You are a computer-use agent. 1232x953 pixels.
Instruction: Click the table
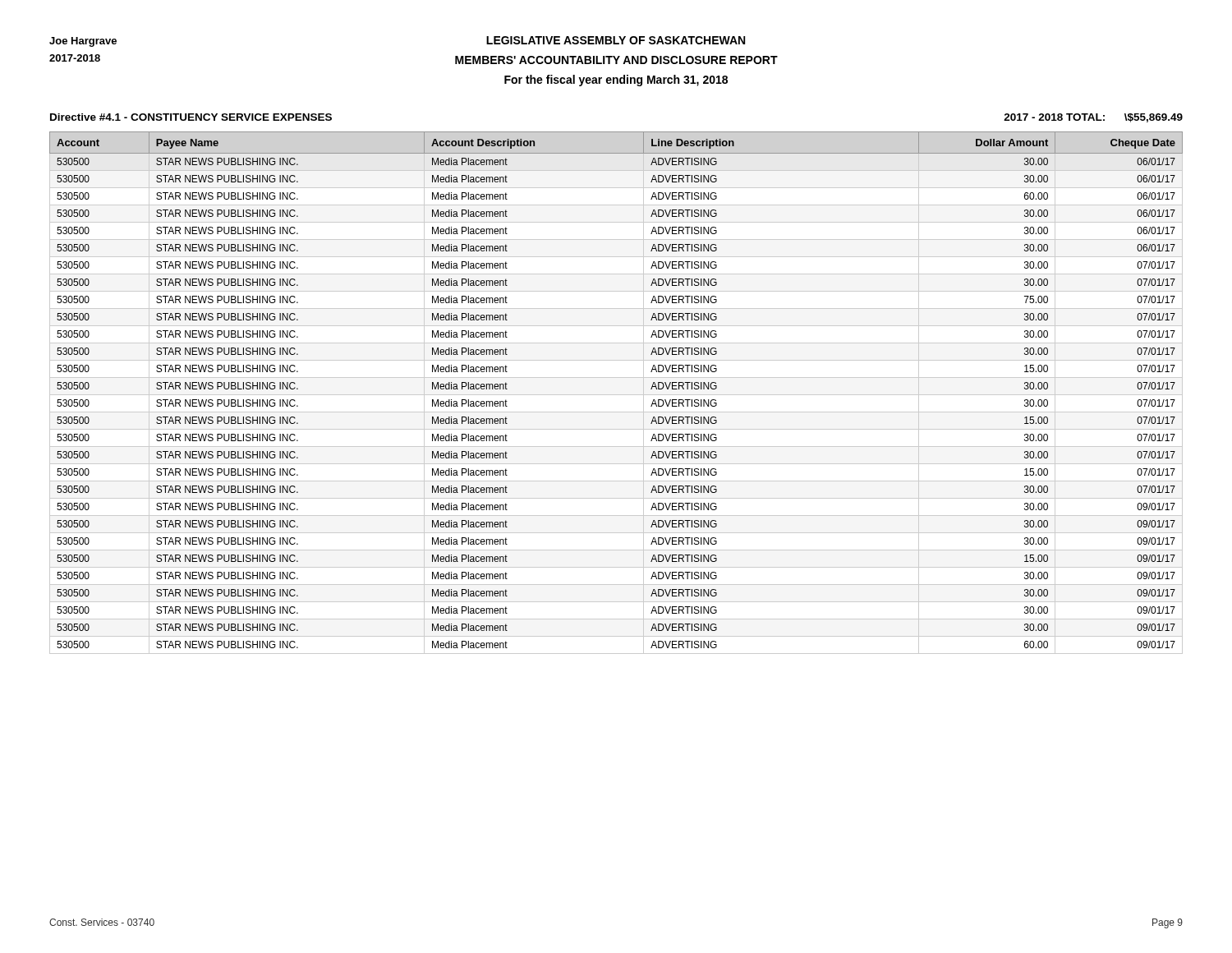coord(616,393)
